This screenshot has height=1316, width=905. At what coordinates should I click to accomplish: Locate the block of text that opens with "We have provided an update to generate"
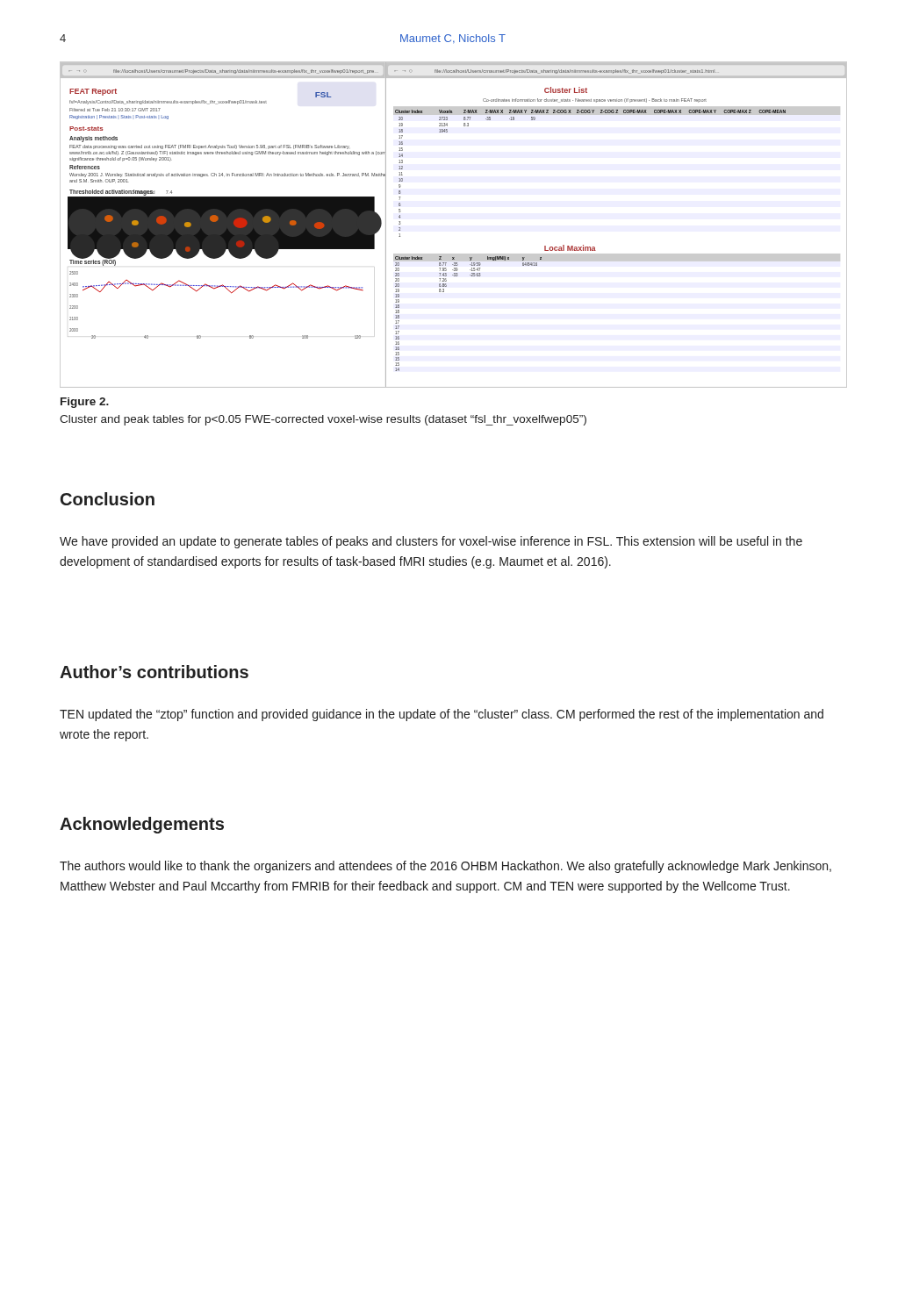[x=431, y=551]
